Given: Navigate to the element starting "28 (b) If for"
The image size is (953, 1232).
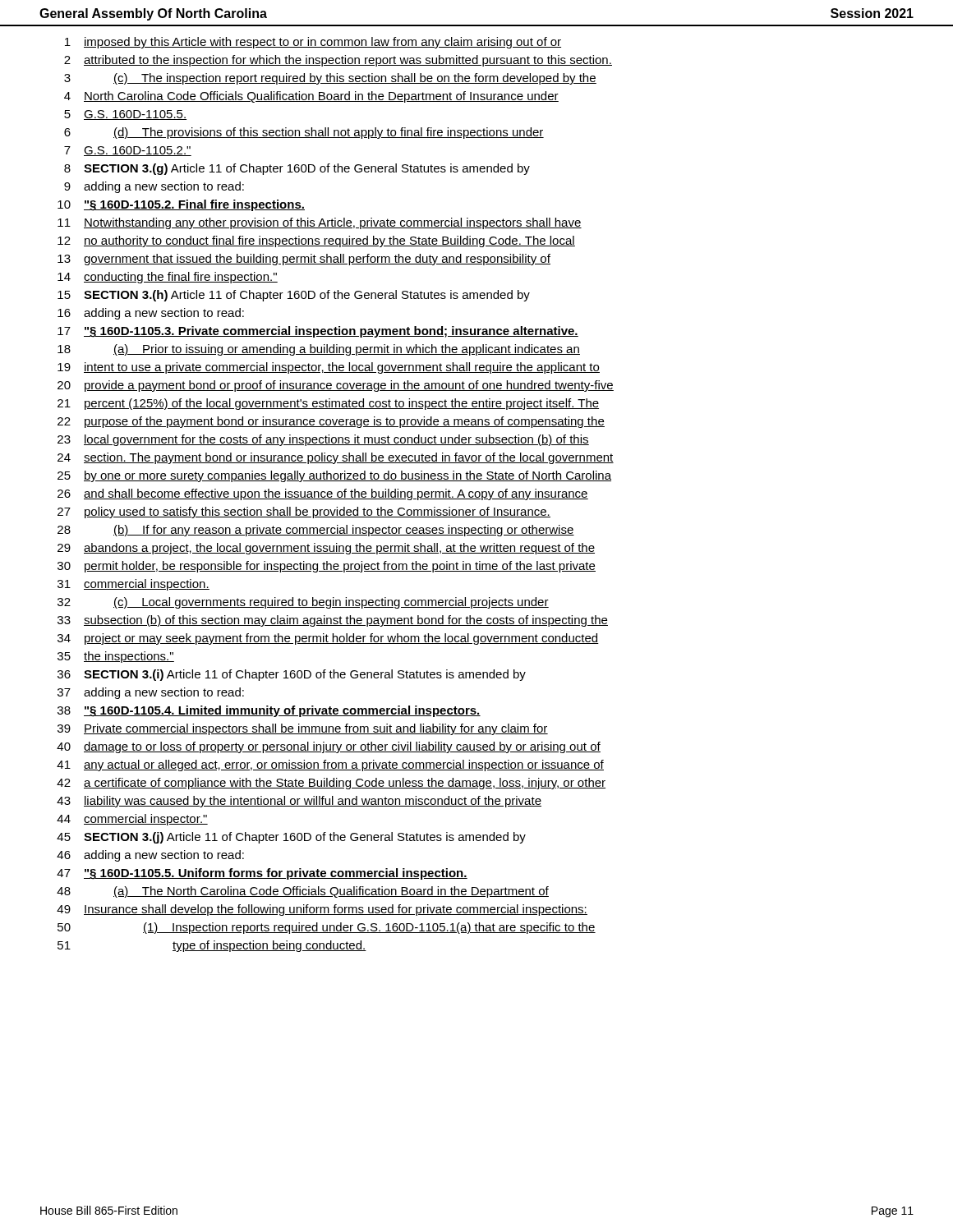Looking at the screenshot, I should 476,530.
